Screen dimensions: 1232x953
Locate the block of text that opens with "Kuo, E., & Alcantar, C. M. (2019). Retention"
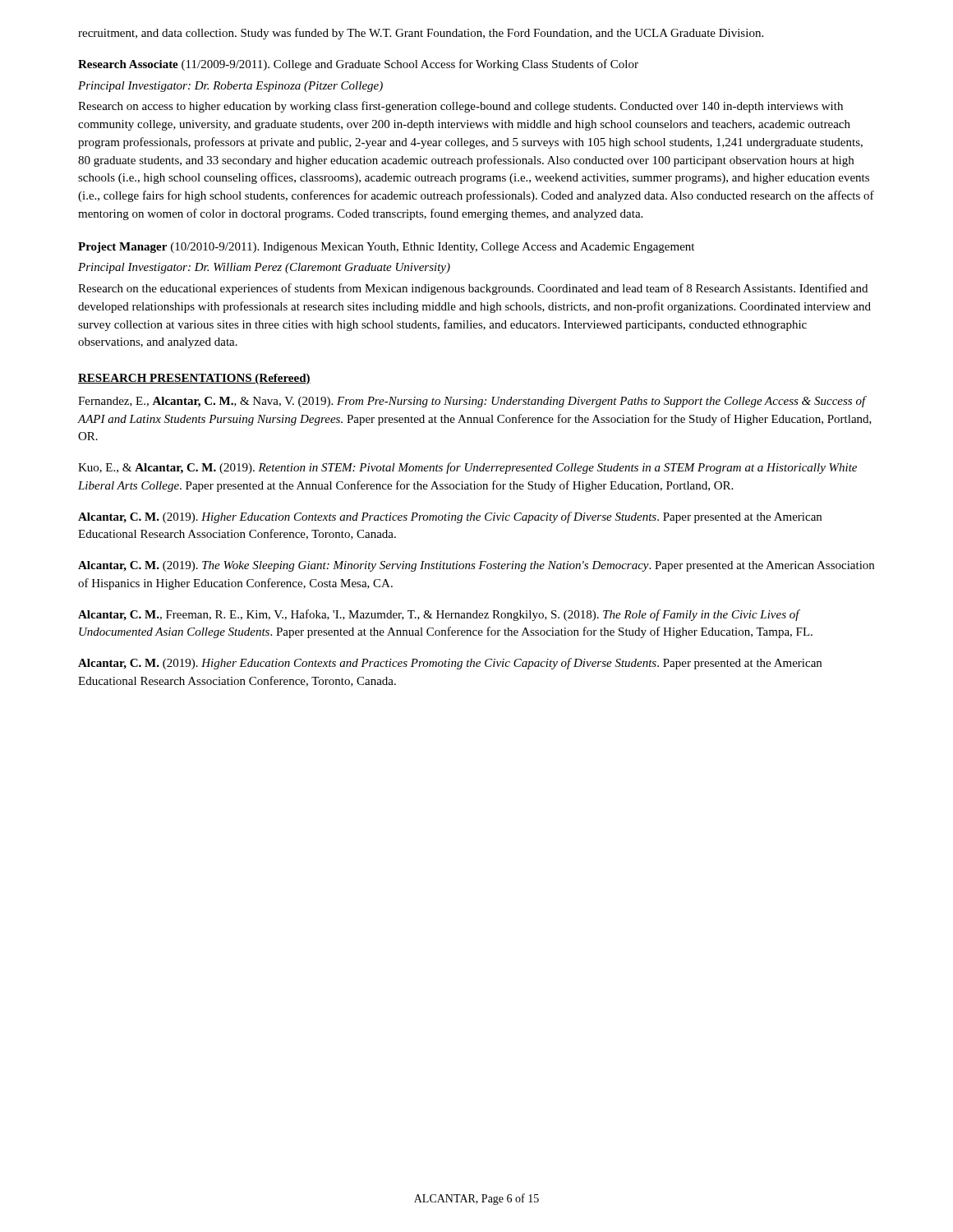(476, 477)
